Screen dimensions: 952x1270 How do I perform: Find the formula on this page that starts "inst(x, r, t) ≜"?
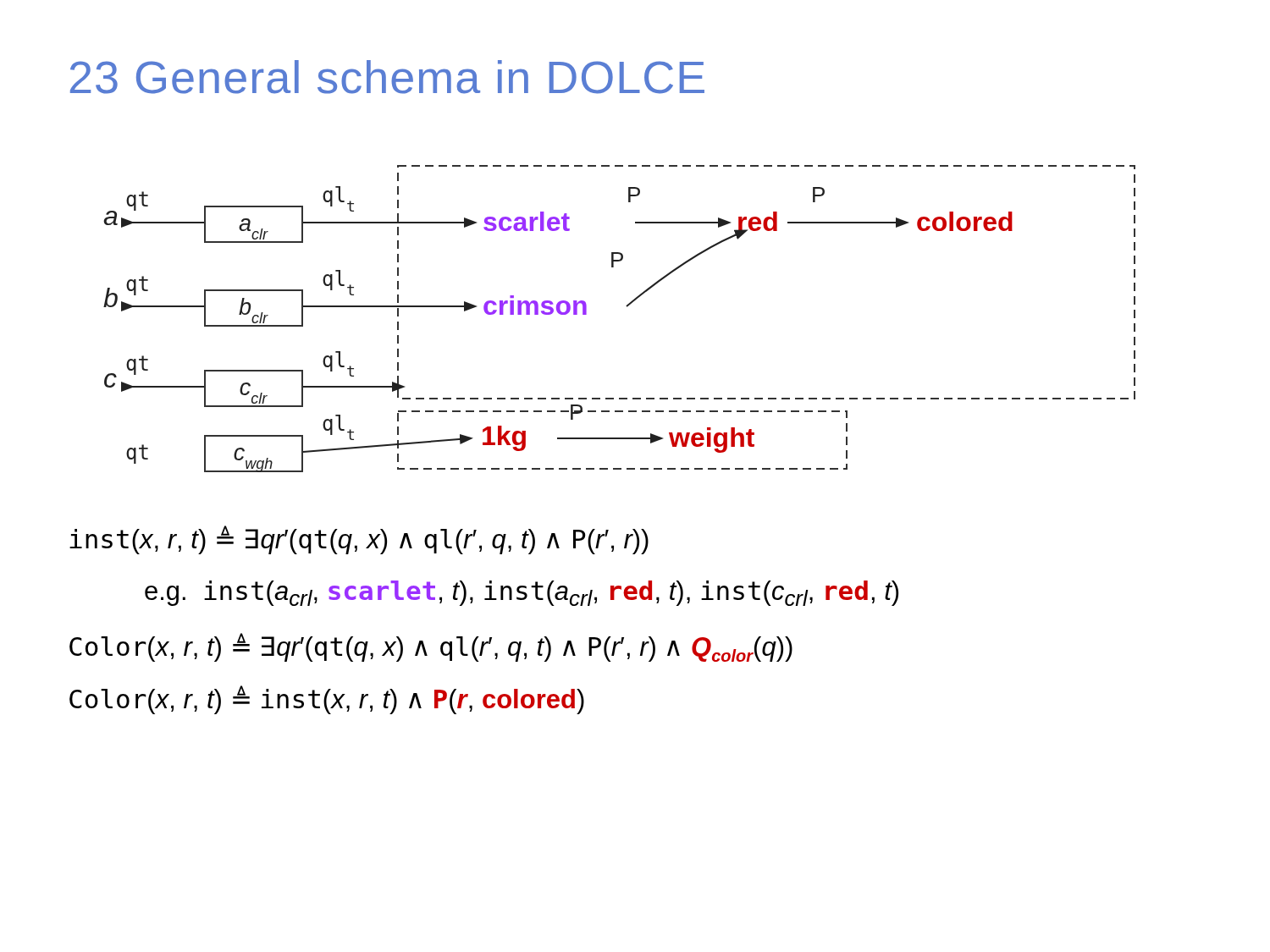point(359,539)
